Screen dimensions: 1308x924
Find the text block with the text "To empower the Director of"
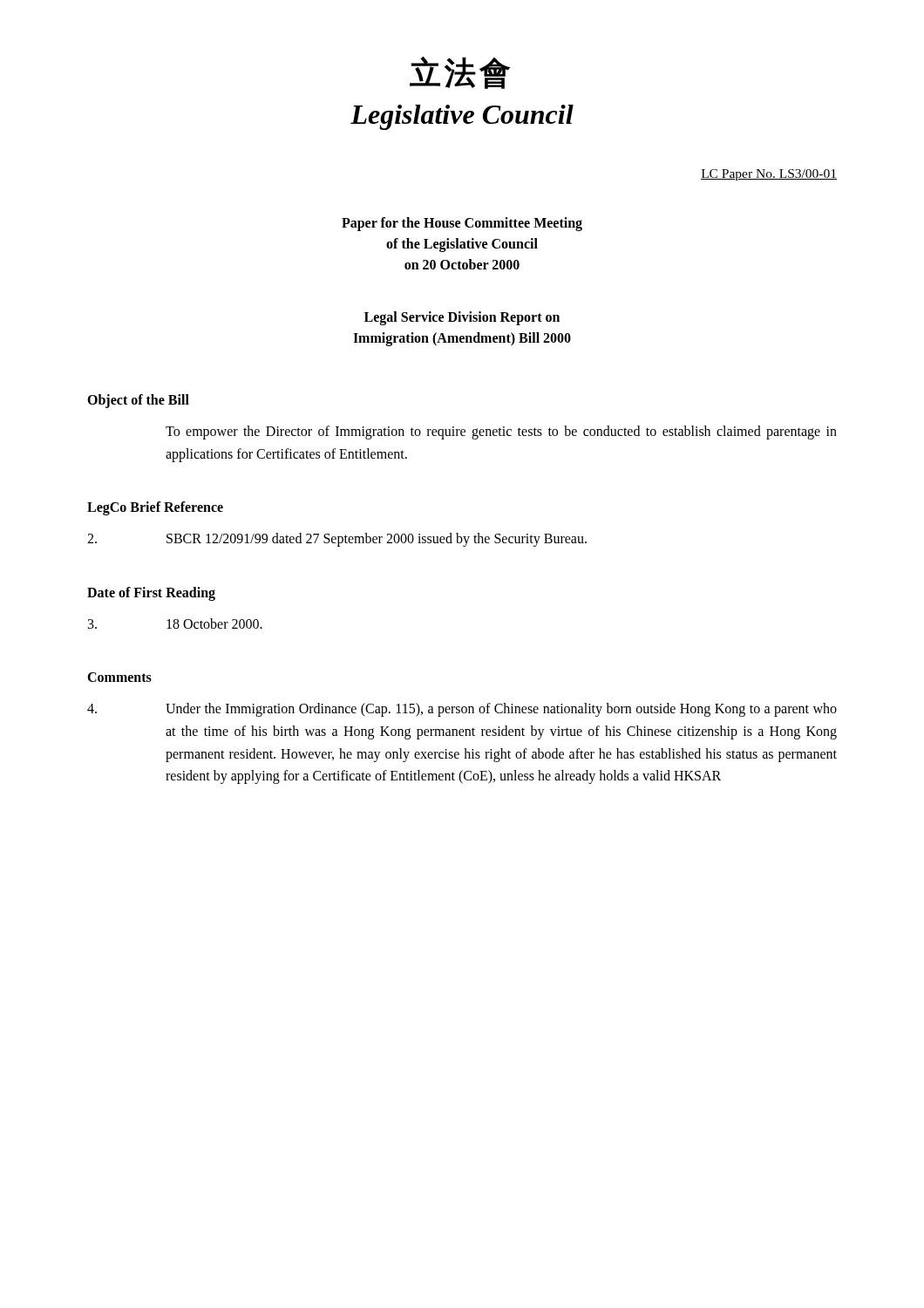point(501,442)
